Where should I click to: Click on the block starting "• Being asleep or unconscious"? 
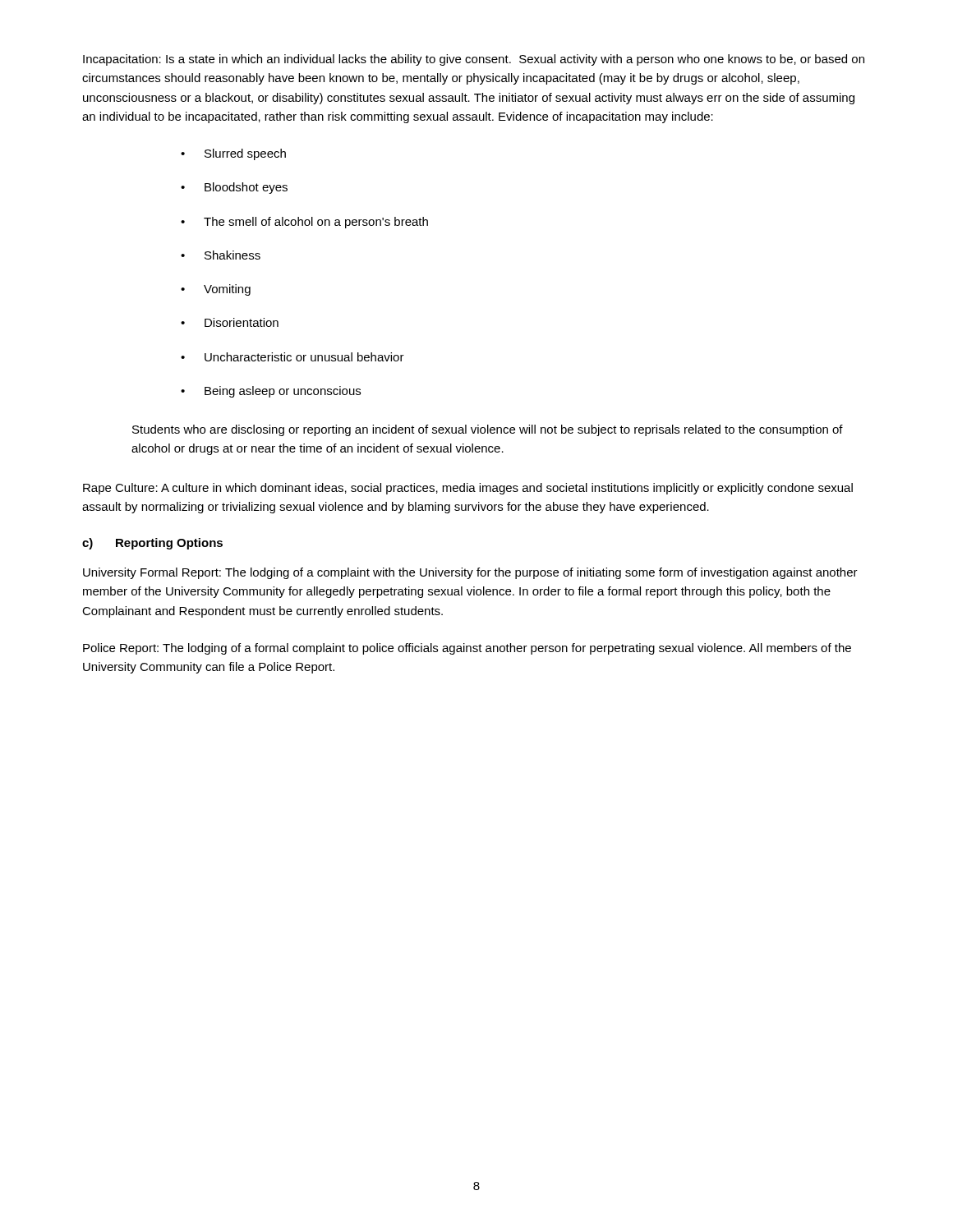(x=271, y=390)
